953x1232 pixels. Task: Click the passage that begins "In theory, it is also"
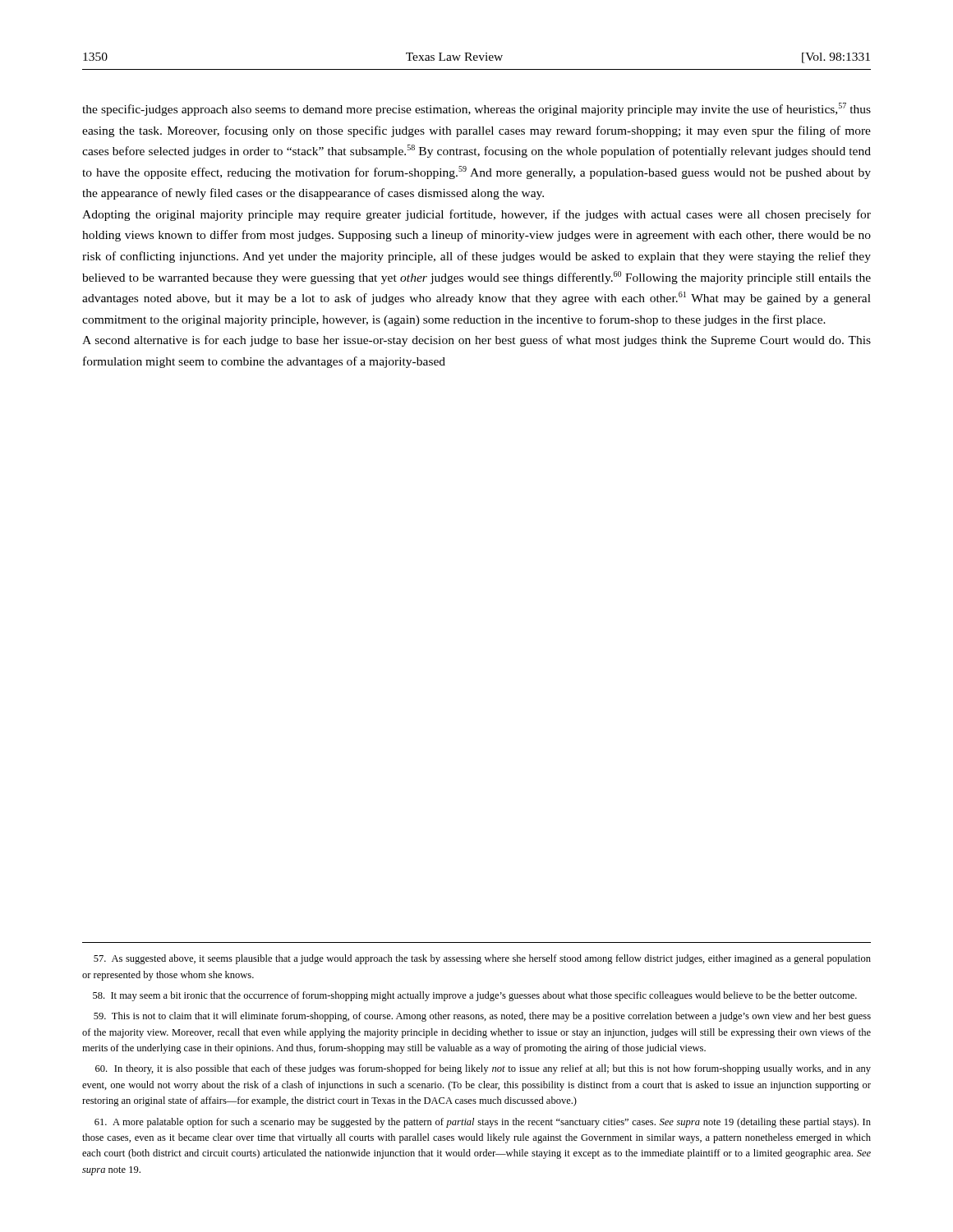coord(476,1085)
